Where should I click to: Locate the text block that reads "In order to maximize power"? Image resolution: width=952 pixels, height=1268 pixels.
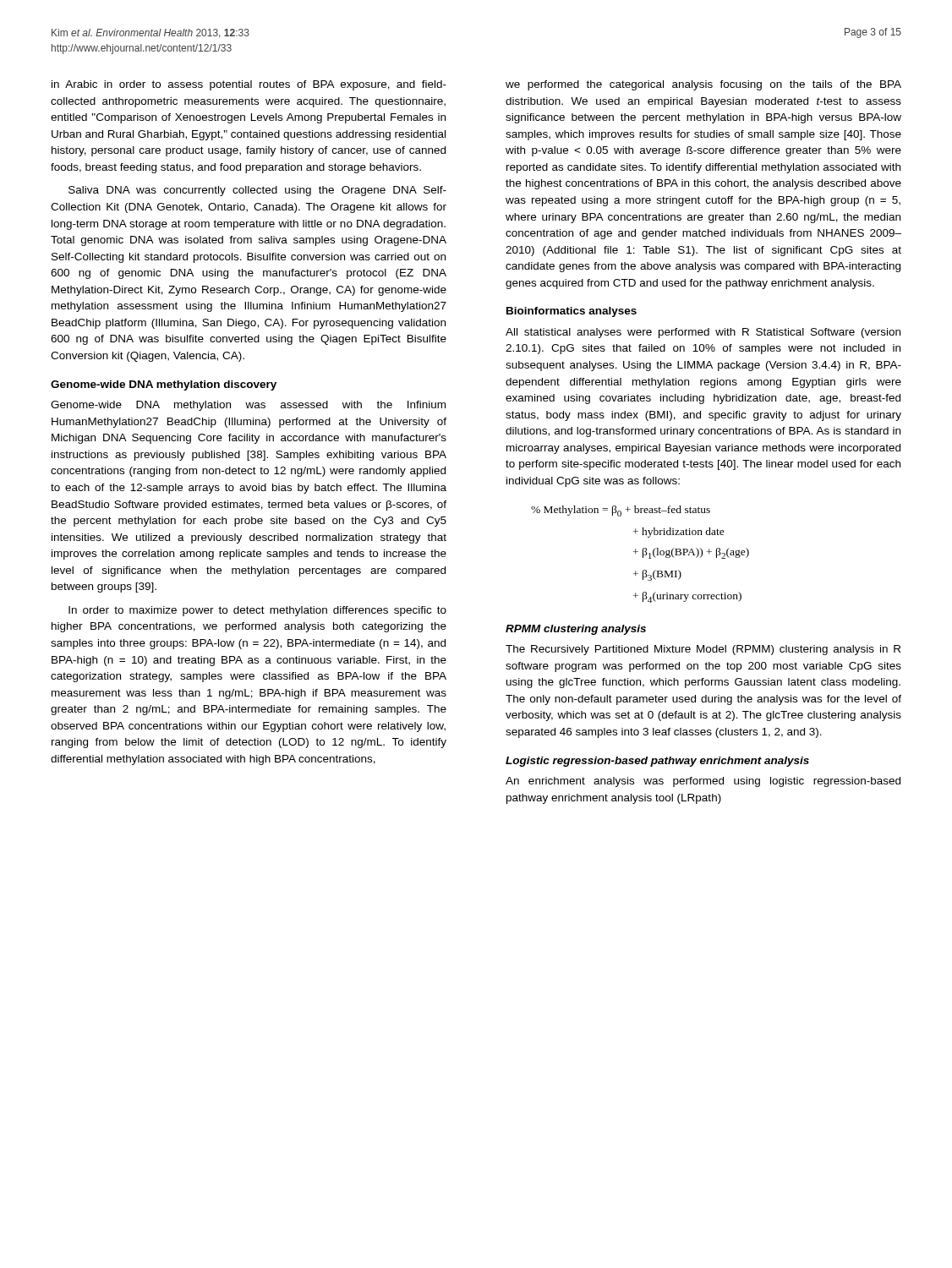(249, 684)
